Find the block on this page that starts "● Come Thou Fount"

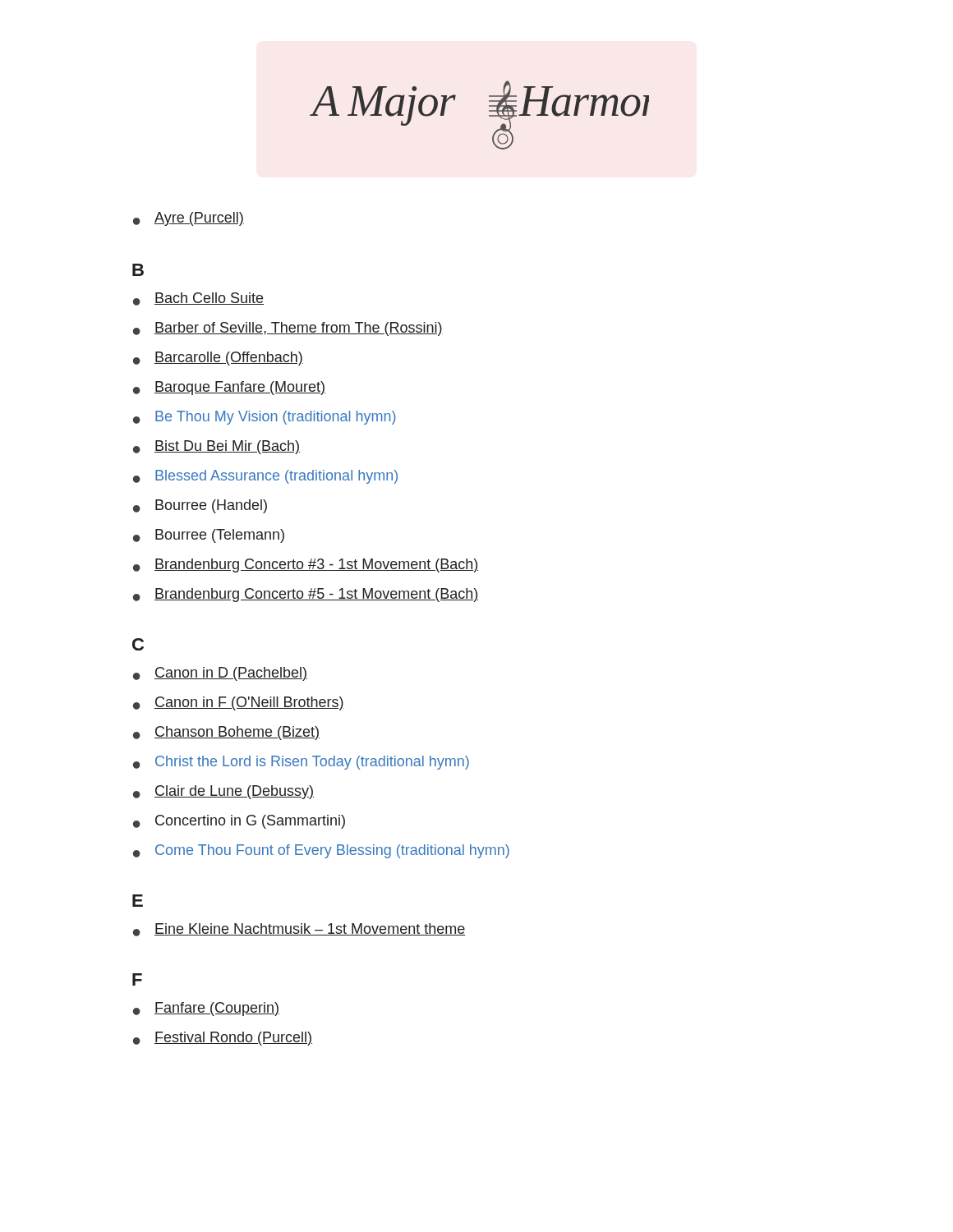(x=509, y=853)
